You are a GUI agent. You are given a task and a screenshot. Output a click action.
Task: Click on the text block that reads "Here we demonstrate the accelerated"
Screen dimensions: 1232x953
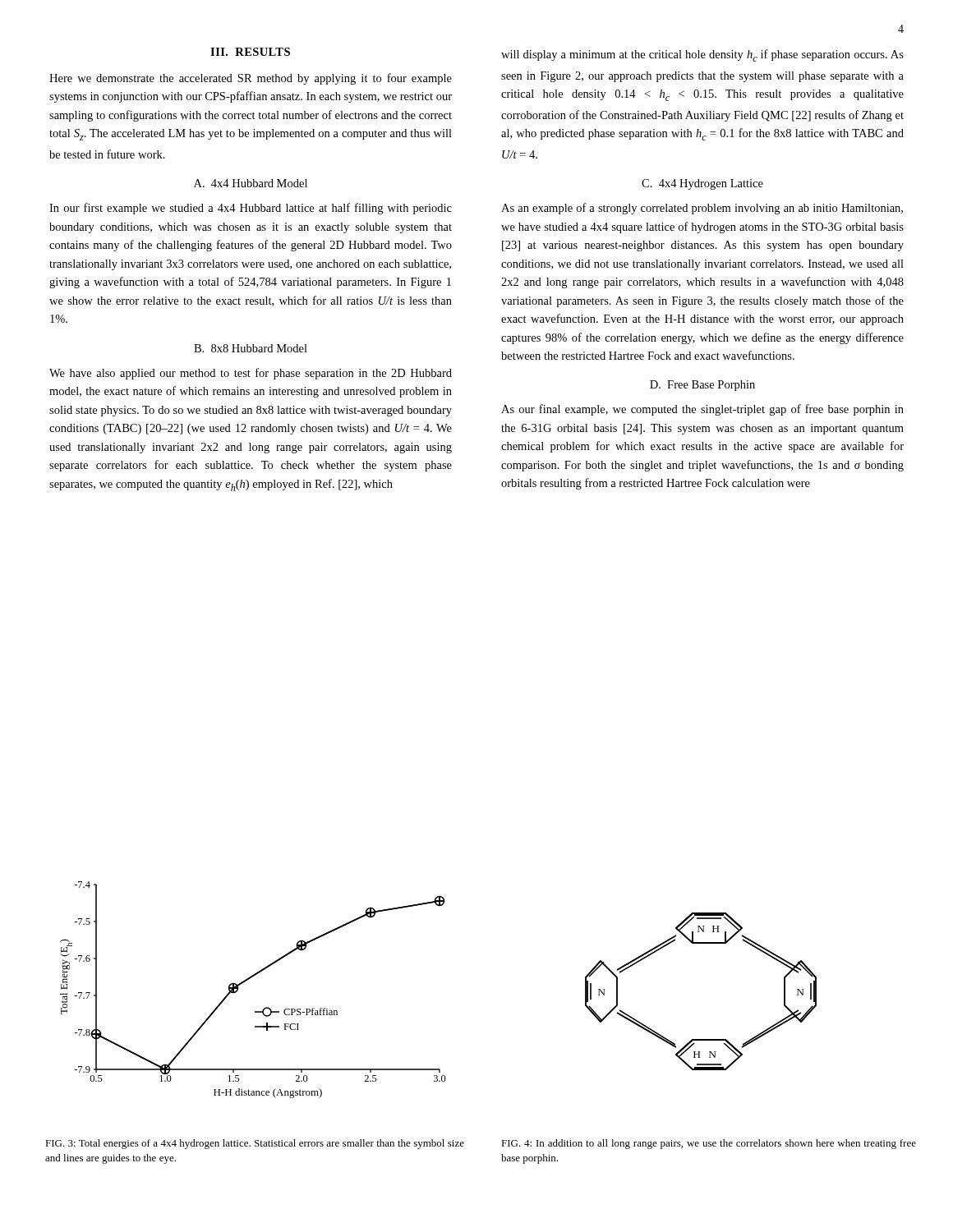(251, 116)
